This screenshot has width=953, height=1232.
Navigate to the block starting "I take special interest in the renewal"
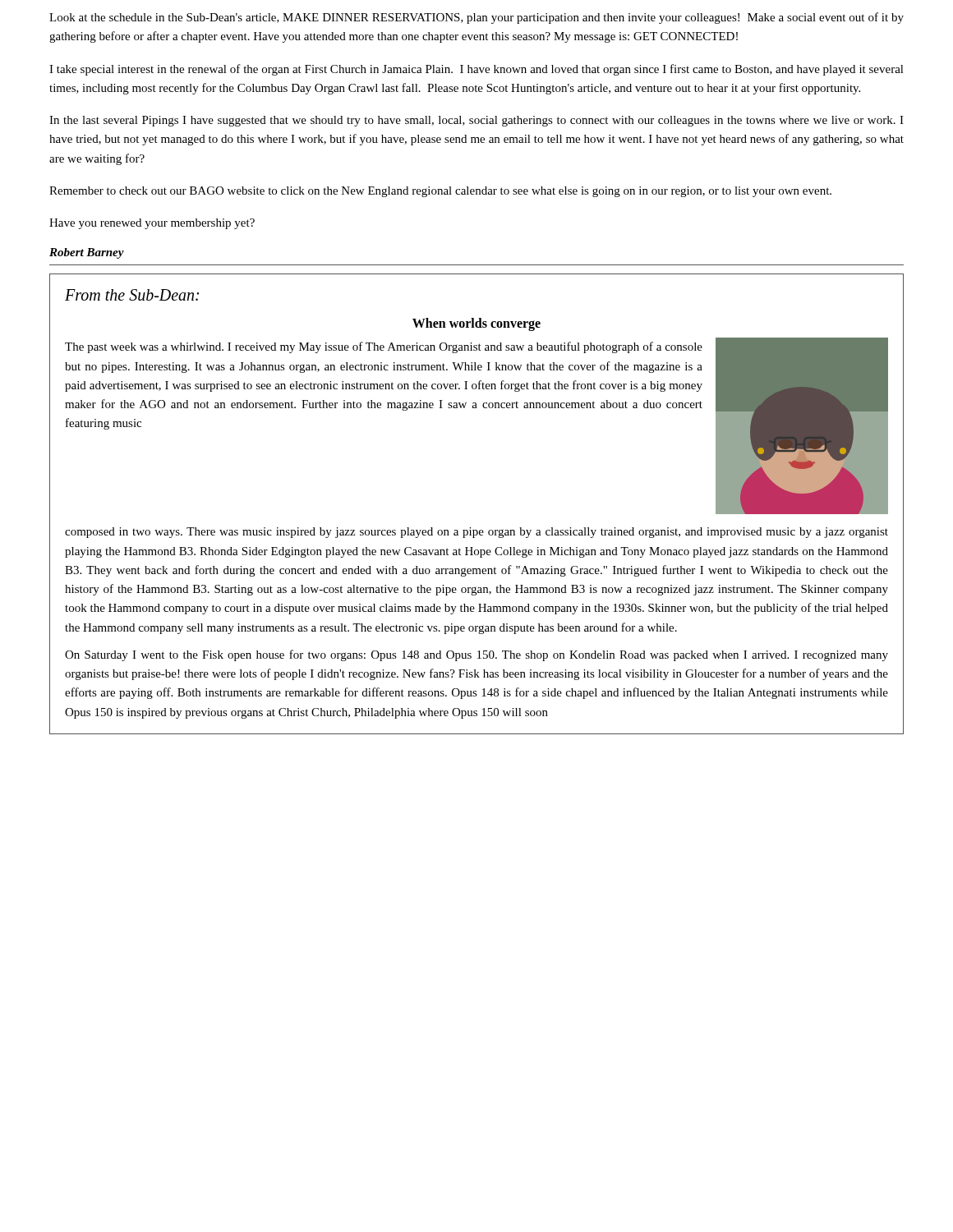(x=476, y=78)
